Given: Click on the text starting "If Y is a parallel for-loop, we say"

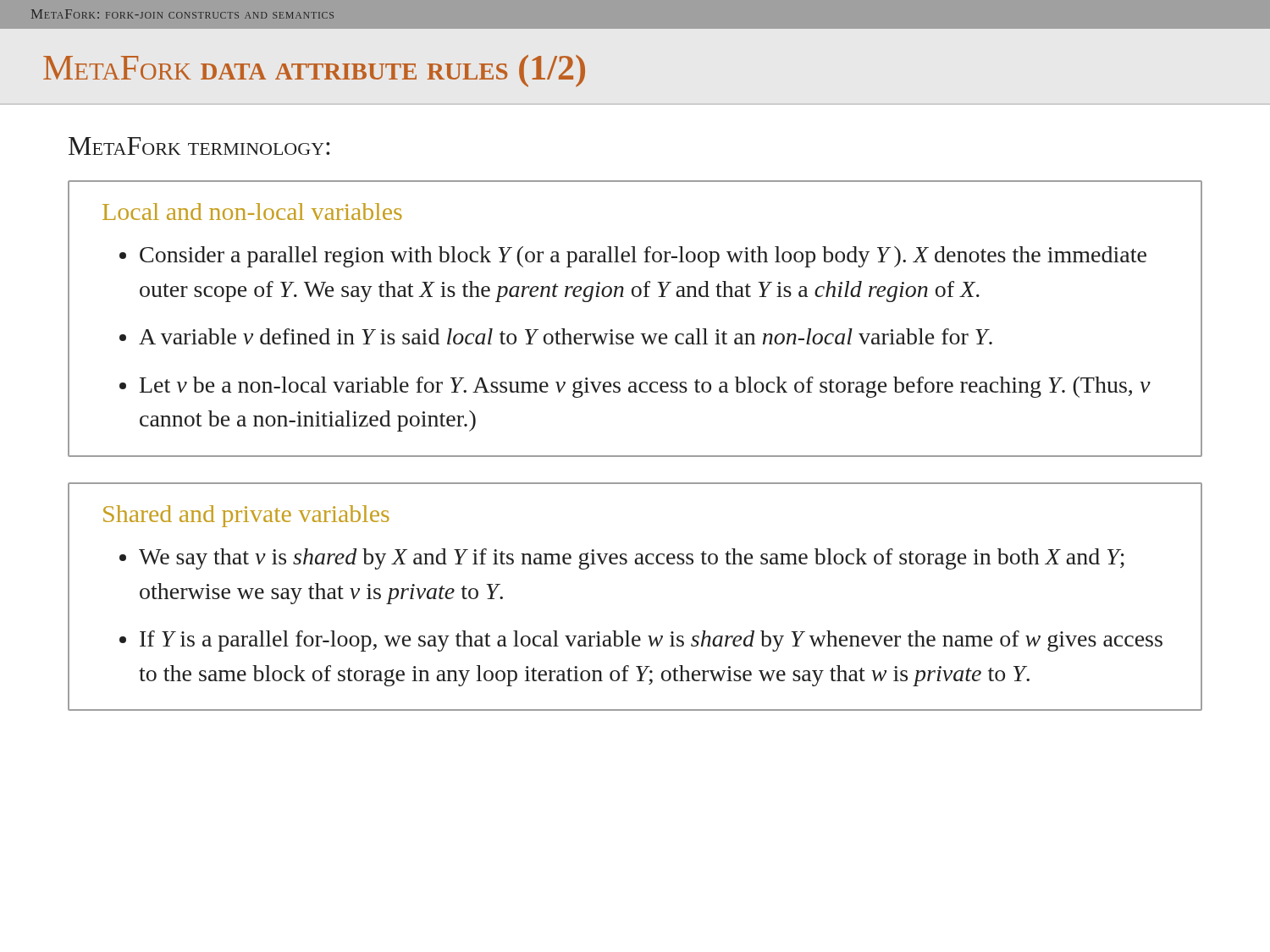Looking at the screenshot, I should (651, 656).
